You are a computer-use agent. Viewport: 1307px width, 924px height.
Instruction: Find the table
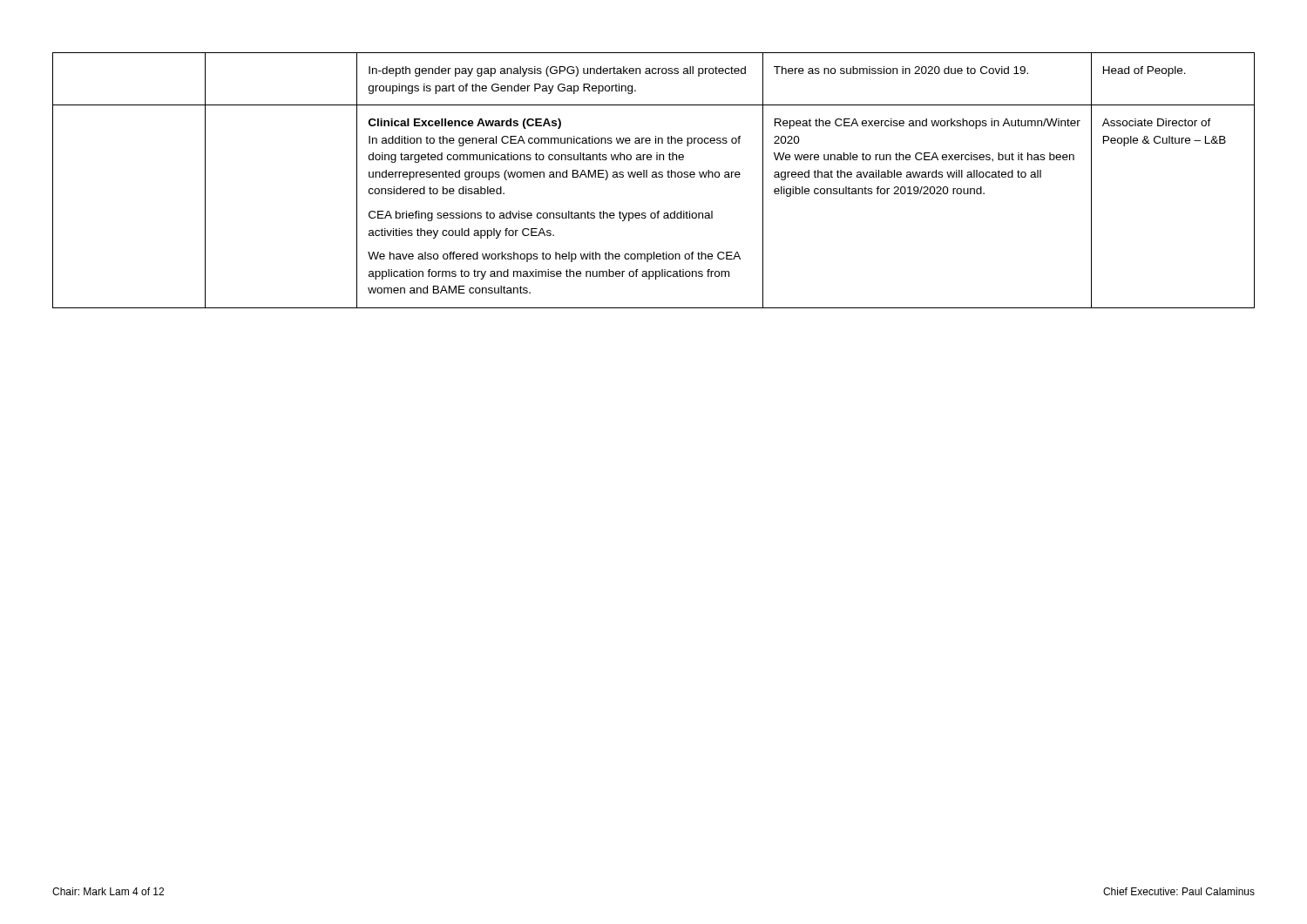[654, 180]
